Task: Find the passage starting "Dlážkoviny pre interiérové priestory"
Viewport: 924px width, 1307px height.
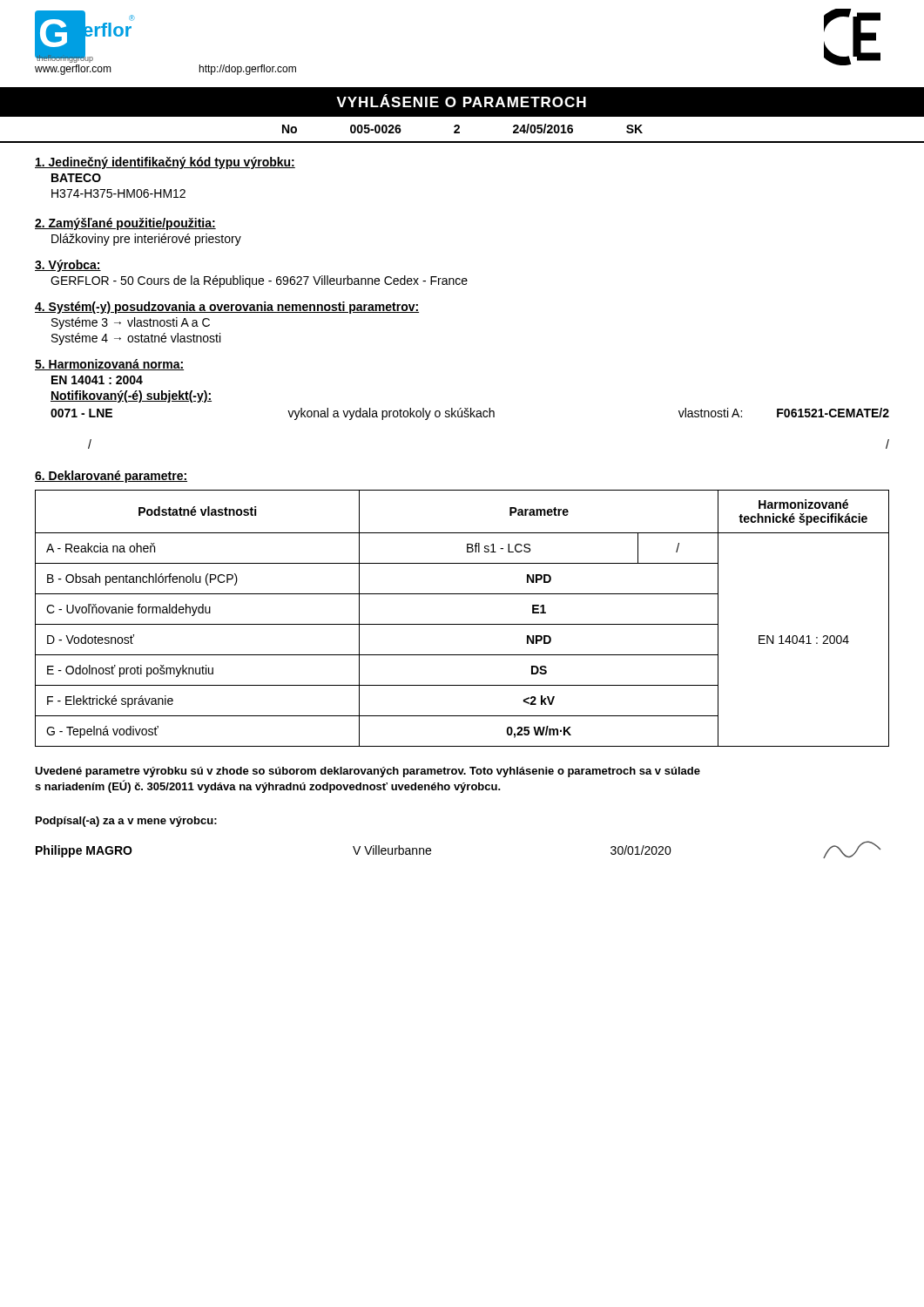Action: pyautogui.click(x=146, y=239)
